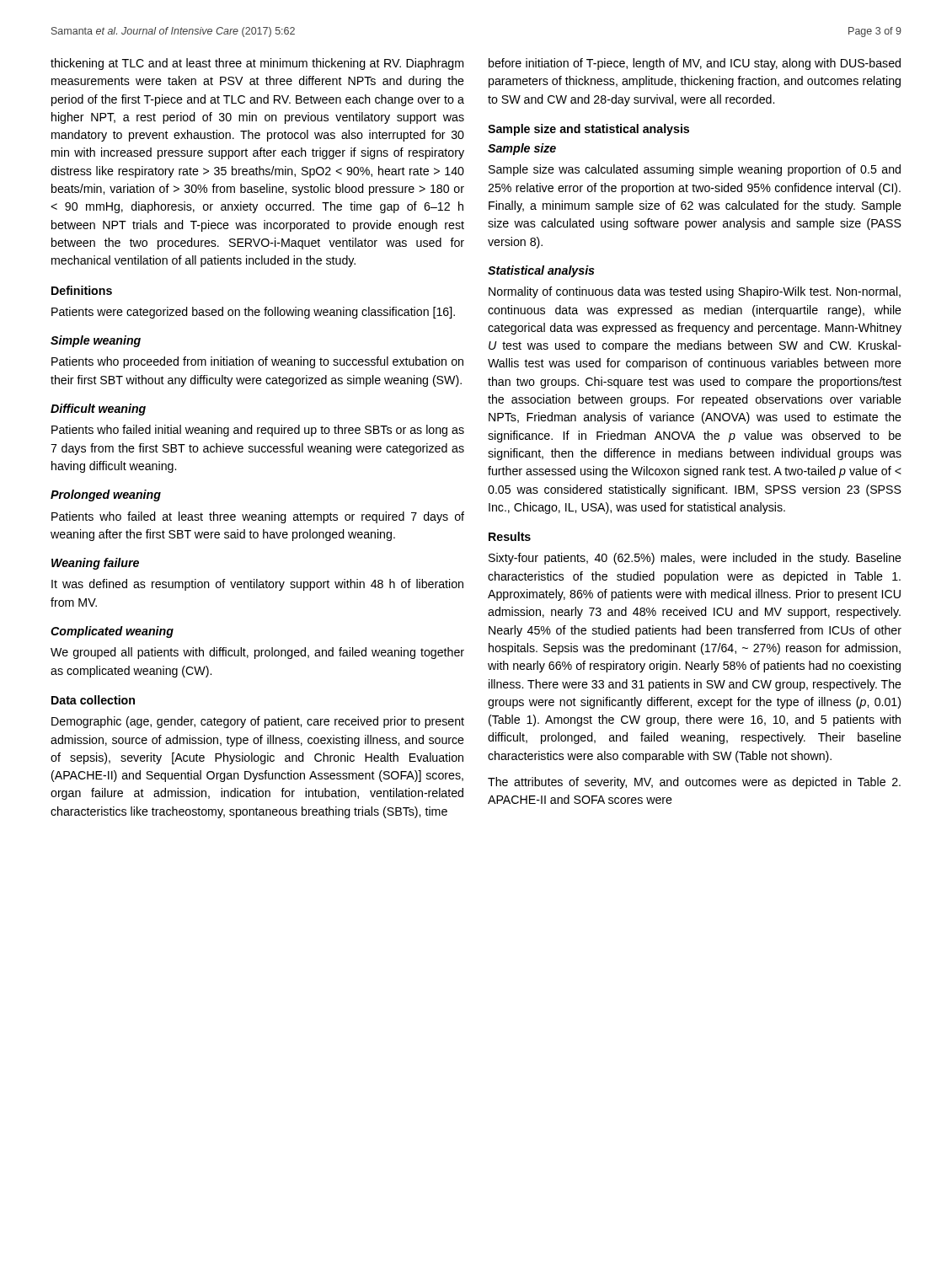Locate the text starting "Simple weaning"
Image resolution: width=952 pixels, height=1264 pixels.
pyautogui.click(x=96, y=341)
